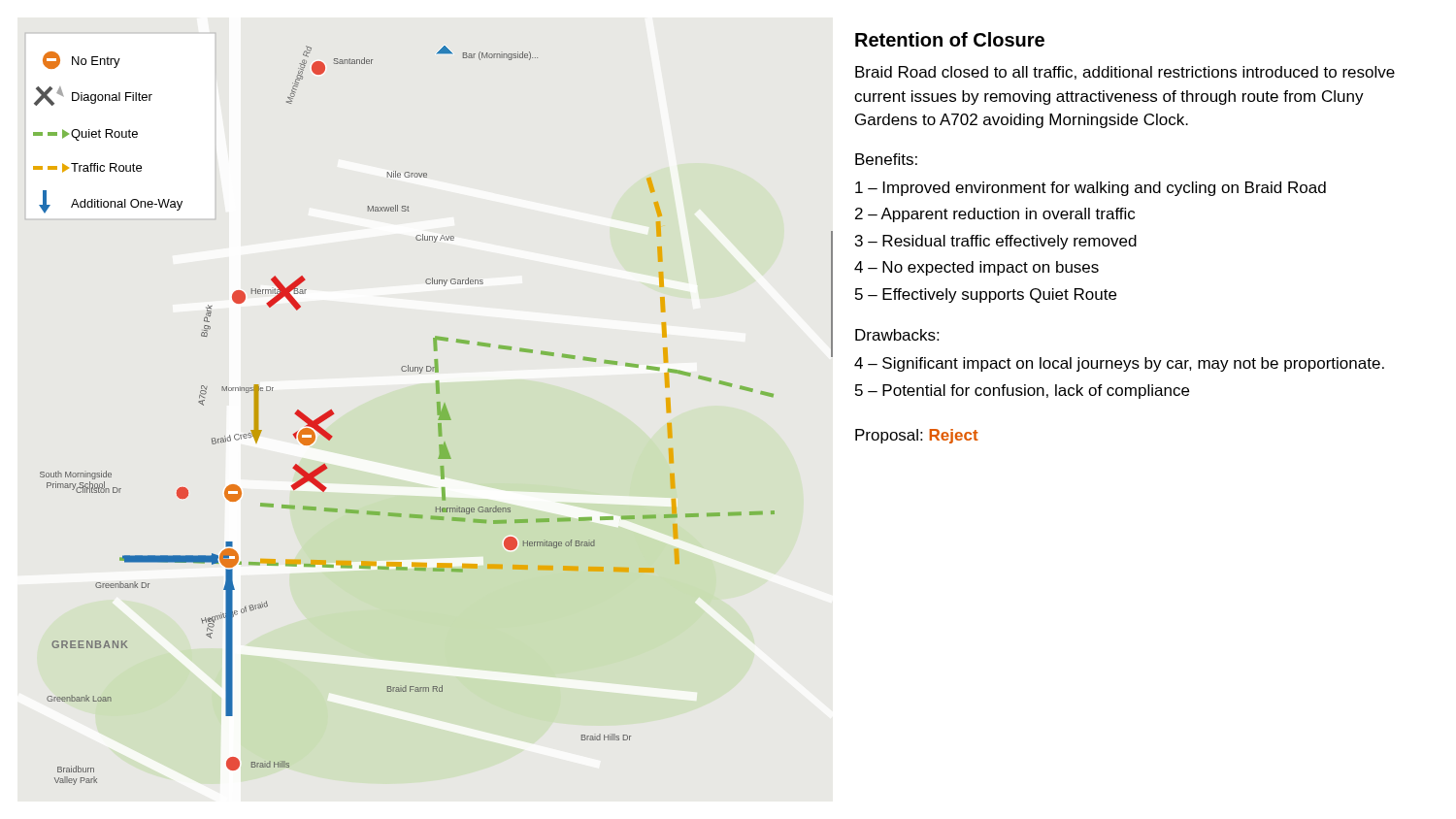The height and width of the screenshot is (819, 1456).
Task: Point to the block beginning "1 – Improved"
Action: 1090,188
